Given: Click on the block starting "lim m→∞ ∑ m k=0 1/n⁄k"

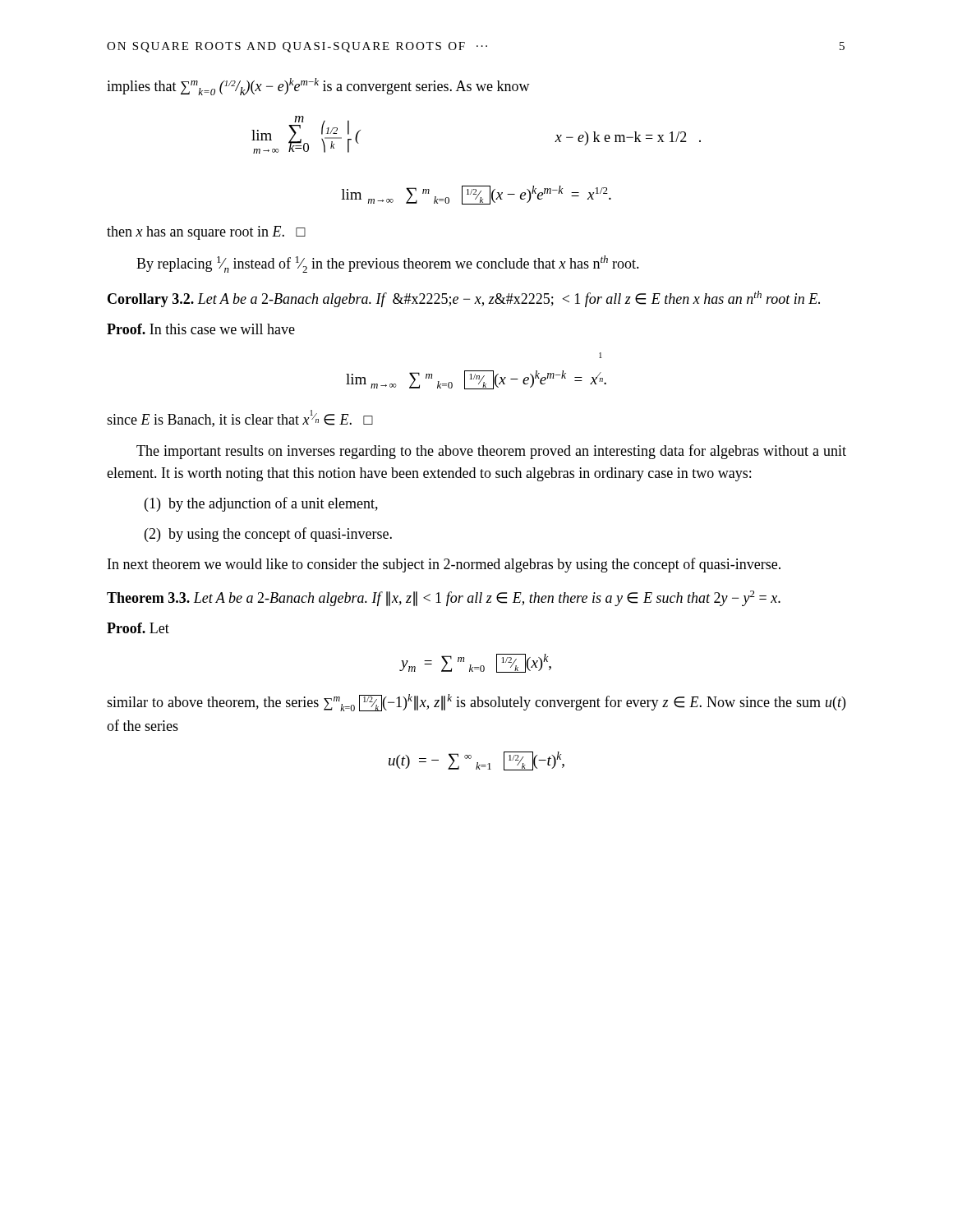Looking at the screenshot, I should click(x=476, y=371).
